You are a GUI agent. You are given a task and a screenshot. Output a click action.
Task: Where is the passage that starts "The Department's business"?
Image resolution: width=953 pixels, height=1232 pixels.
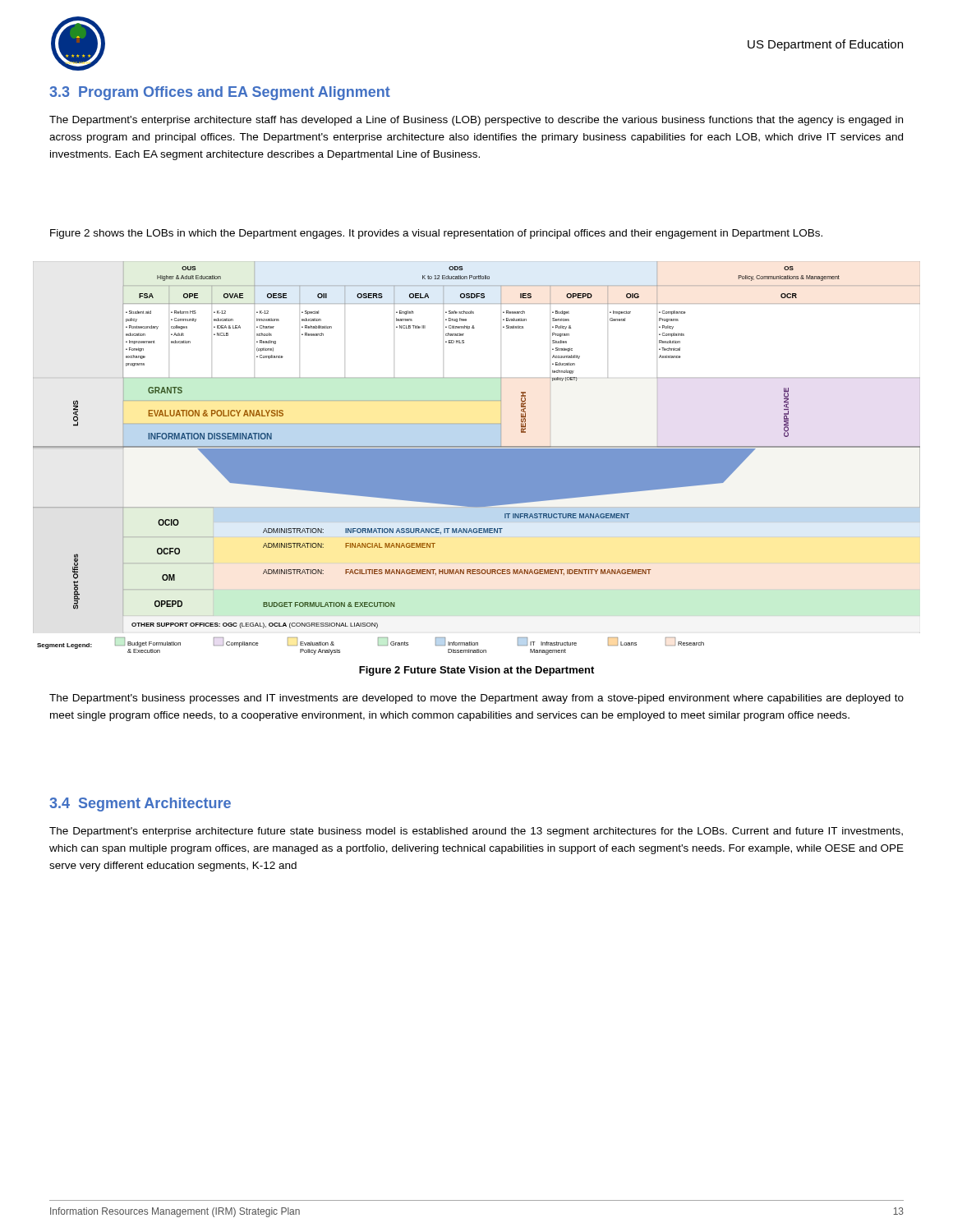pos(476,706)
